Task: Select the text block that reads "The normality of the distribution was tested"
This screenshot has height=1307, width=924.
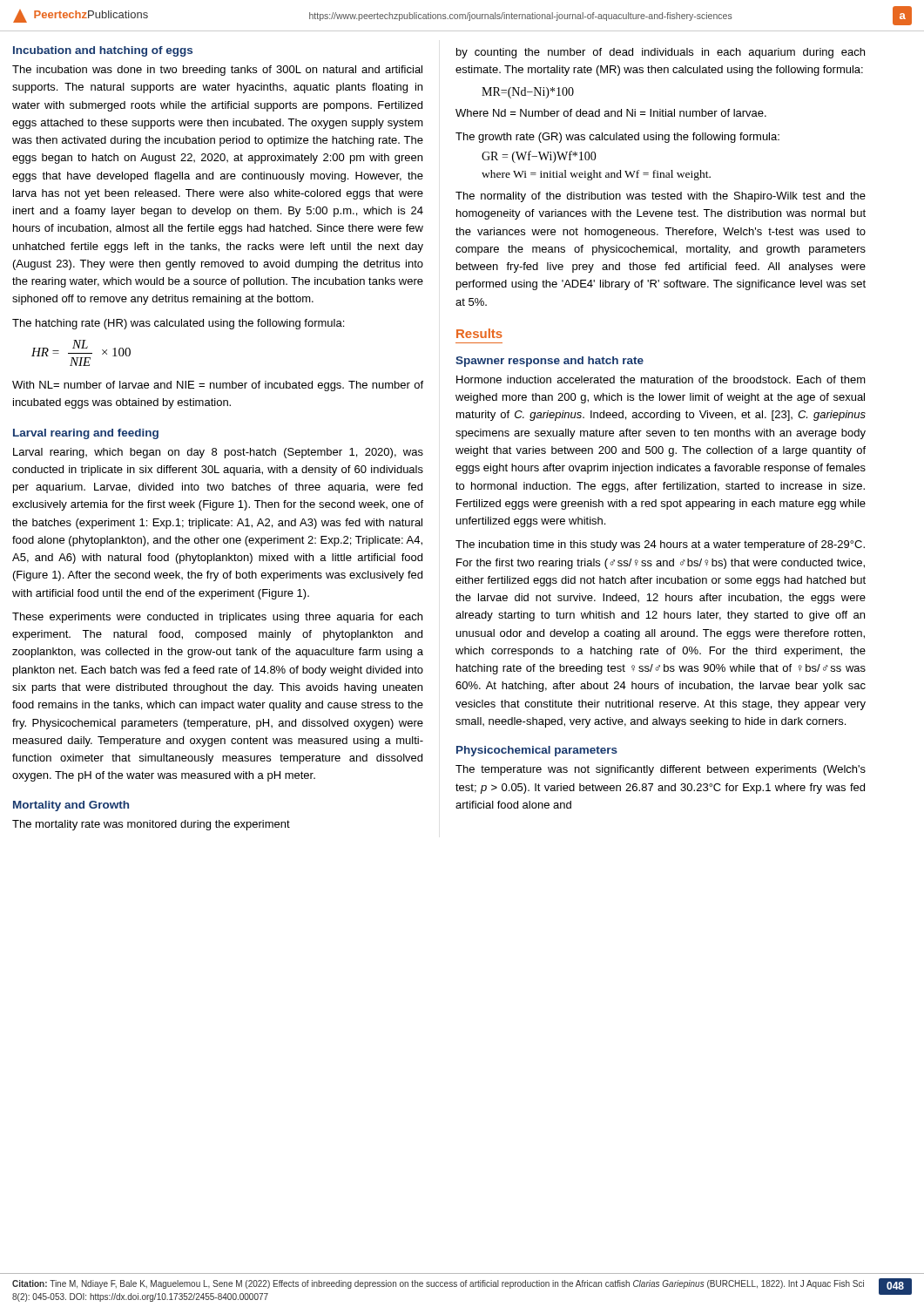Action: [661, 249]
